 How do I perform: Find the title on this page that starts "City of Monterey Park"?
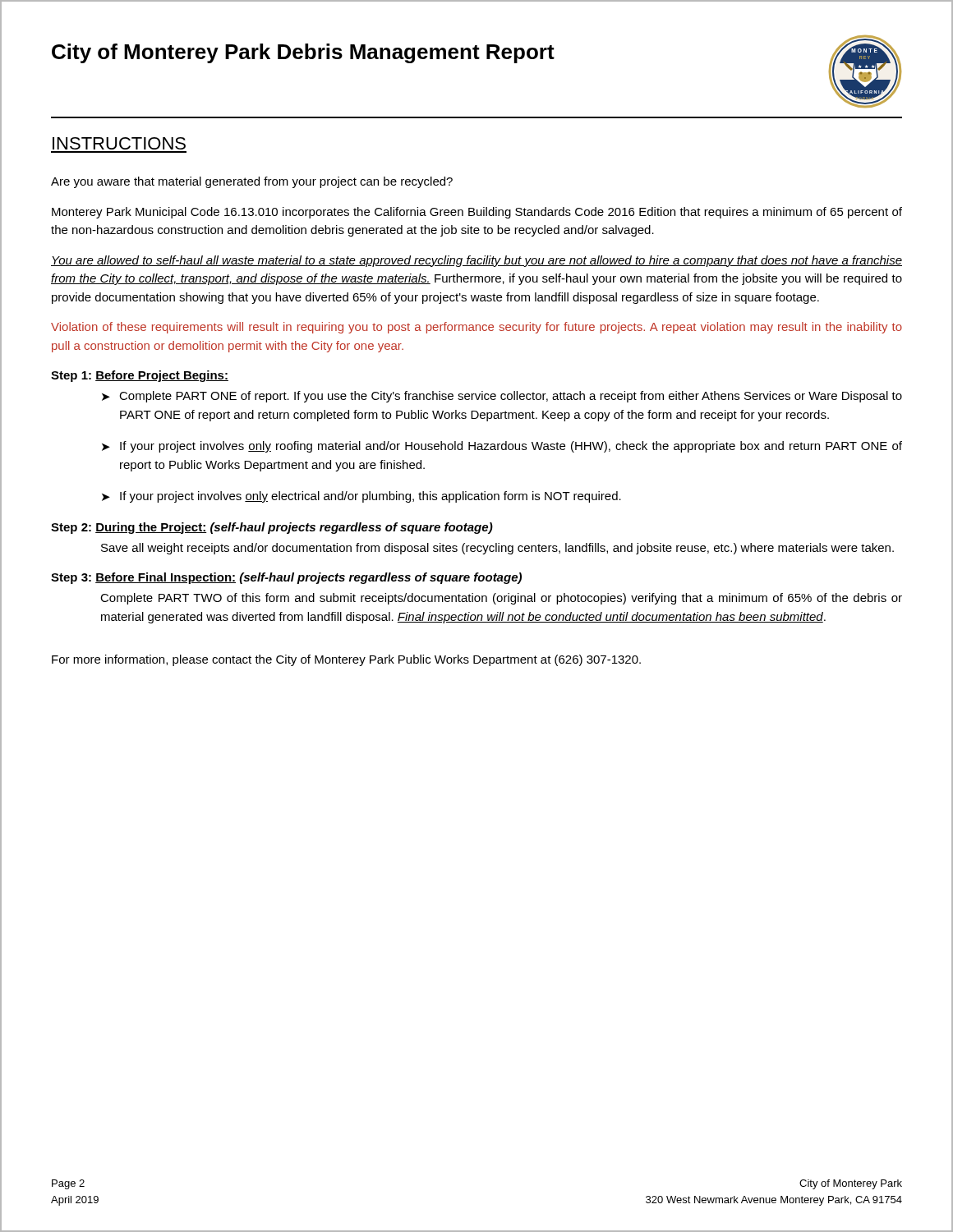[x=303, y=52]
